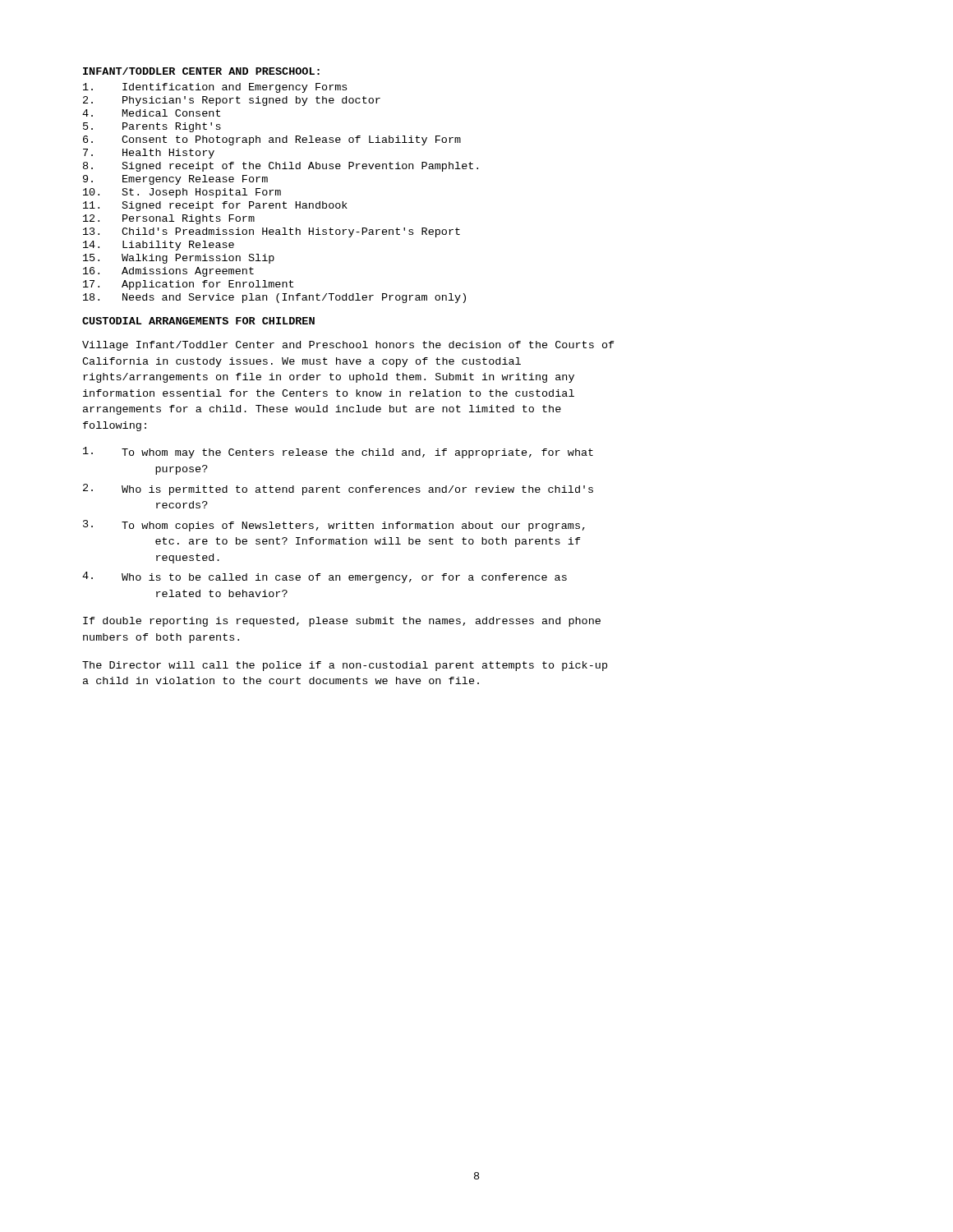Viewport: 953px width, 1232px height.
Task: Find the text block starting "3. To whom copies of"
Action: (476, 542)
